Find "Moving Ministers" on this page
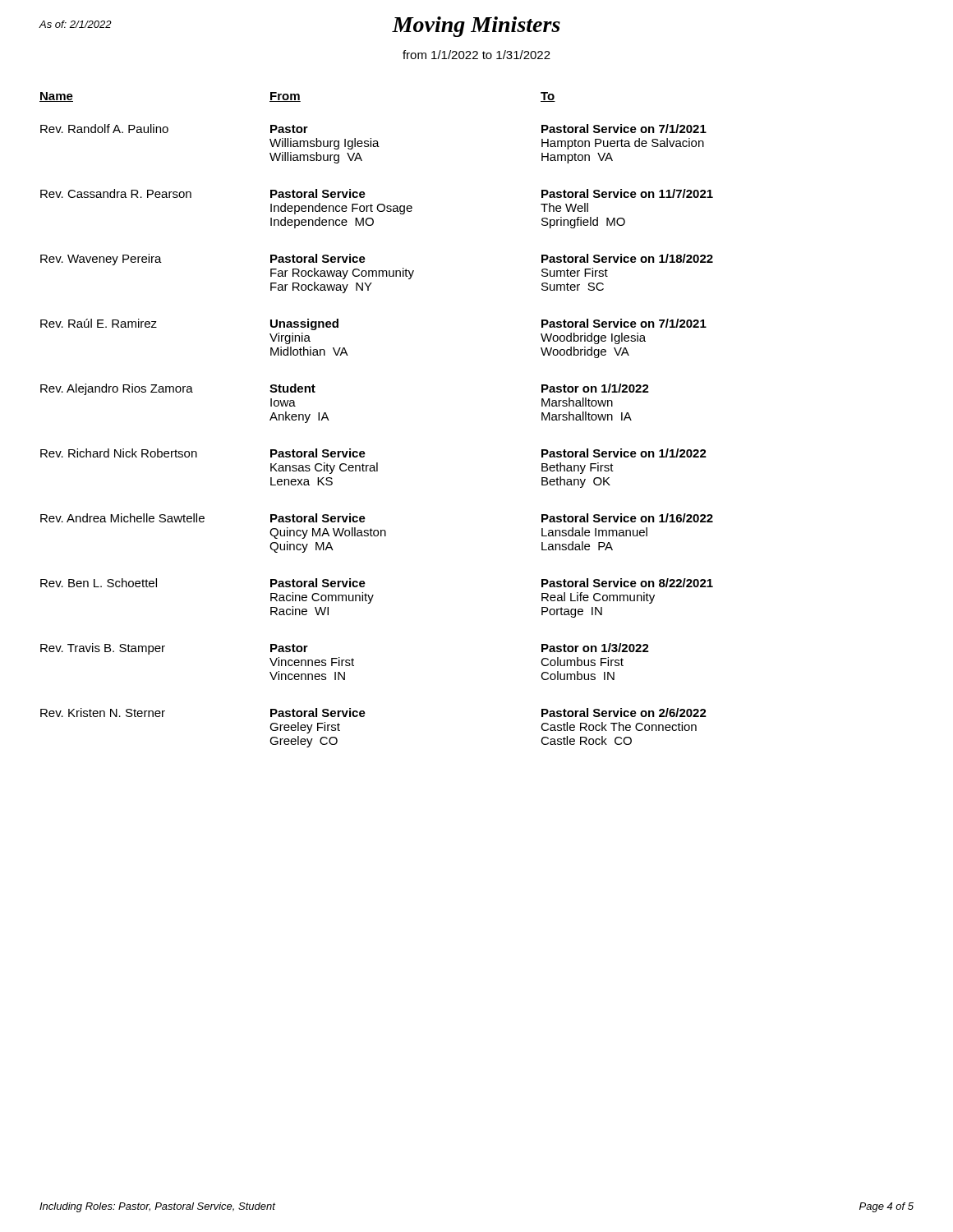 coord(476,24)
